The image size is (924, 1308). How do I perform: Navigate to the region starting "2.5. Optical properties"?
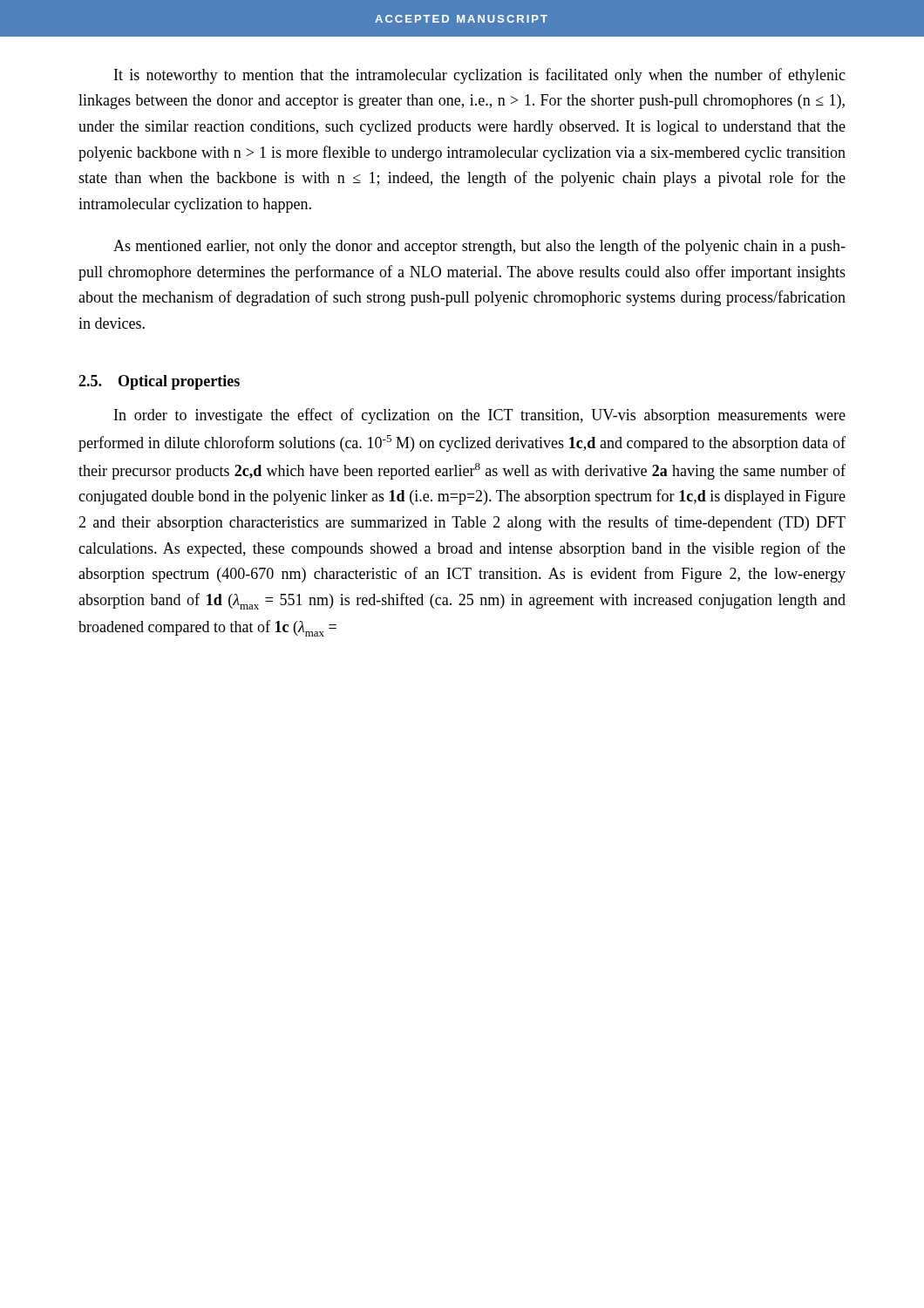coord(159,381)
